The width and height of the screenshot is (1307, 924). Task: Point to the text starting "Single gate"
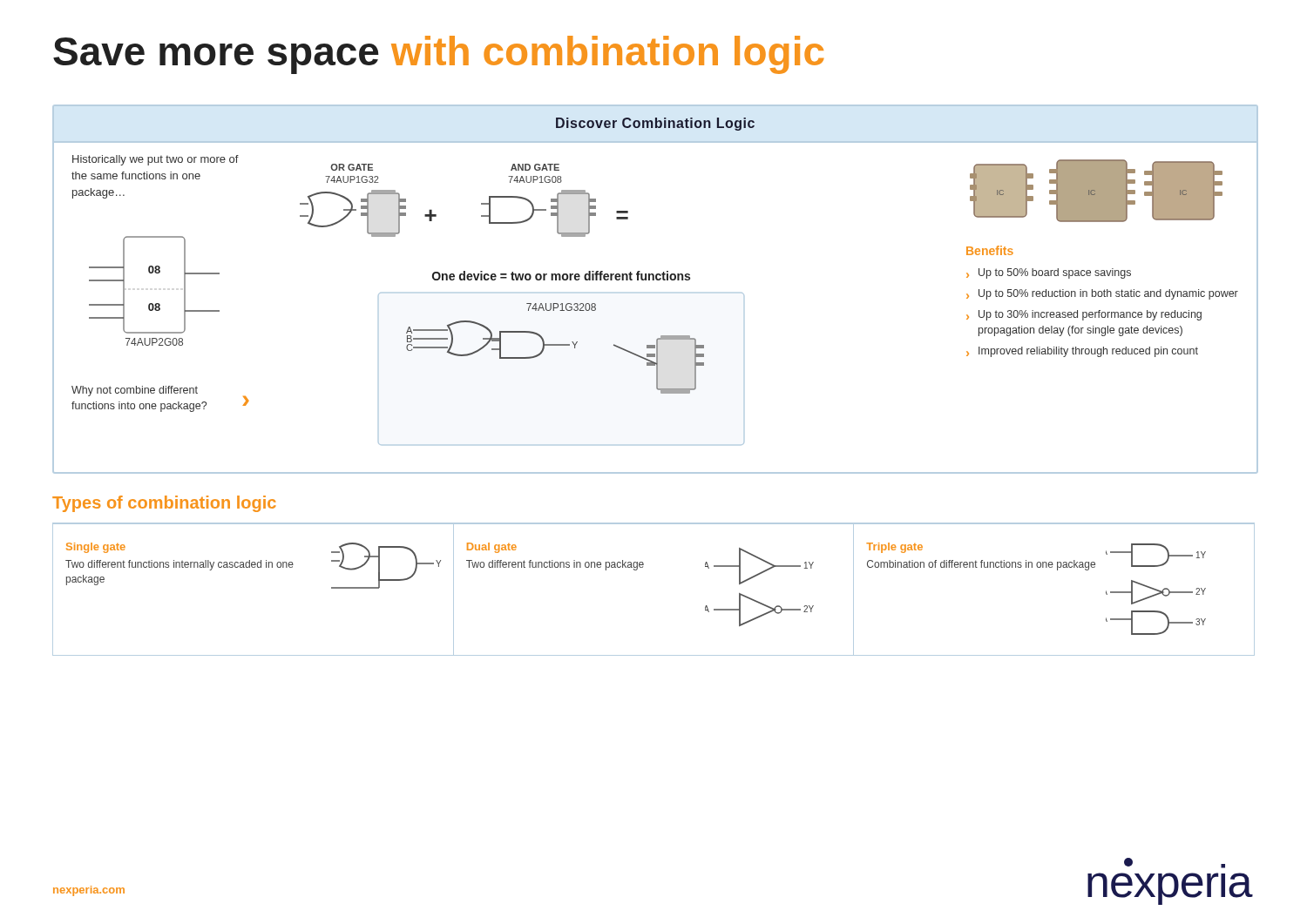[x=96, y=546]
